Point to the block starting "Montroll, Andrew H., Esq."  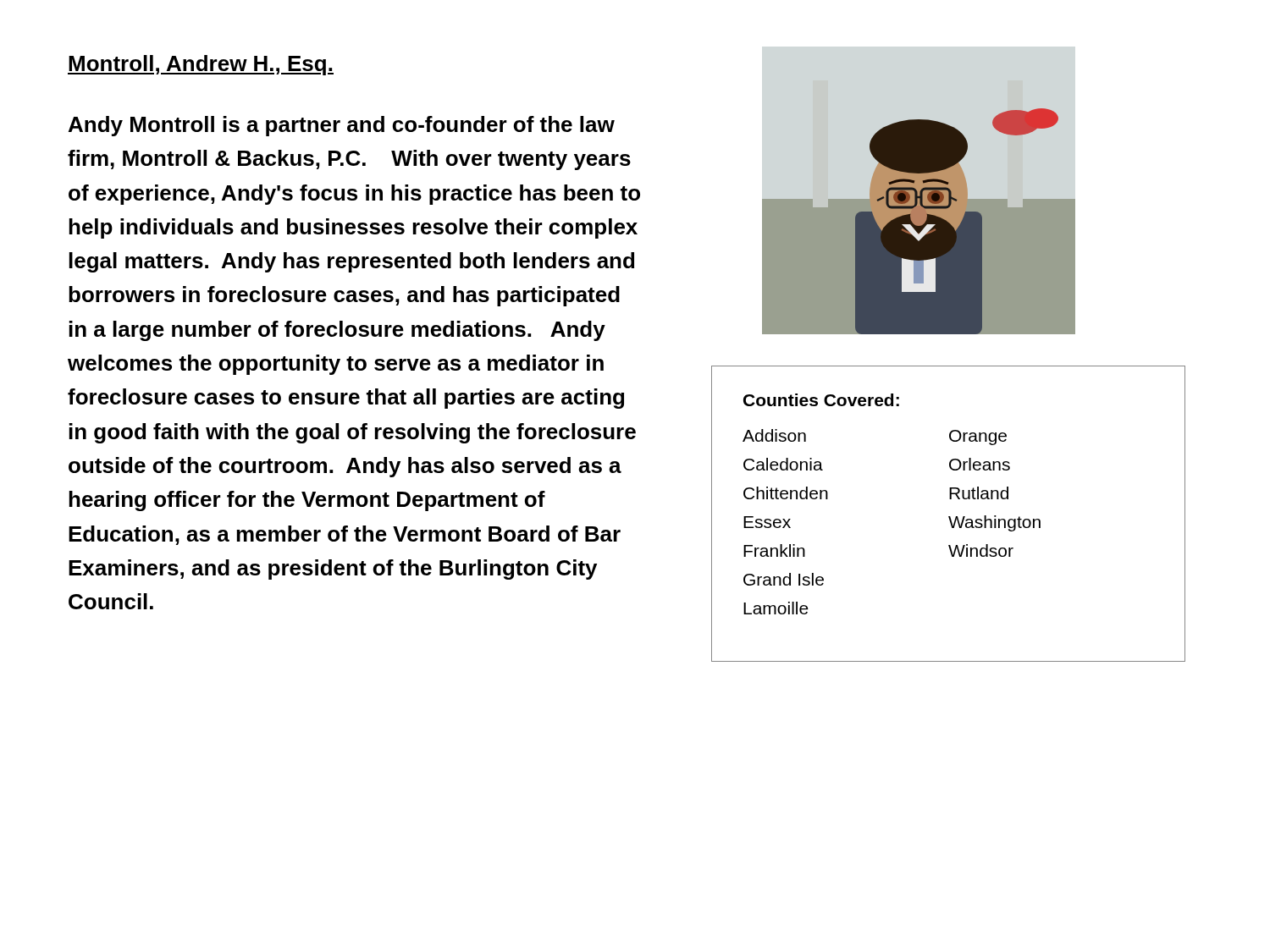[x=201, y=63]
